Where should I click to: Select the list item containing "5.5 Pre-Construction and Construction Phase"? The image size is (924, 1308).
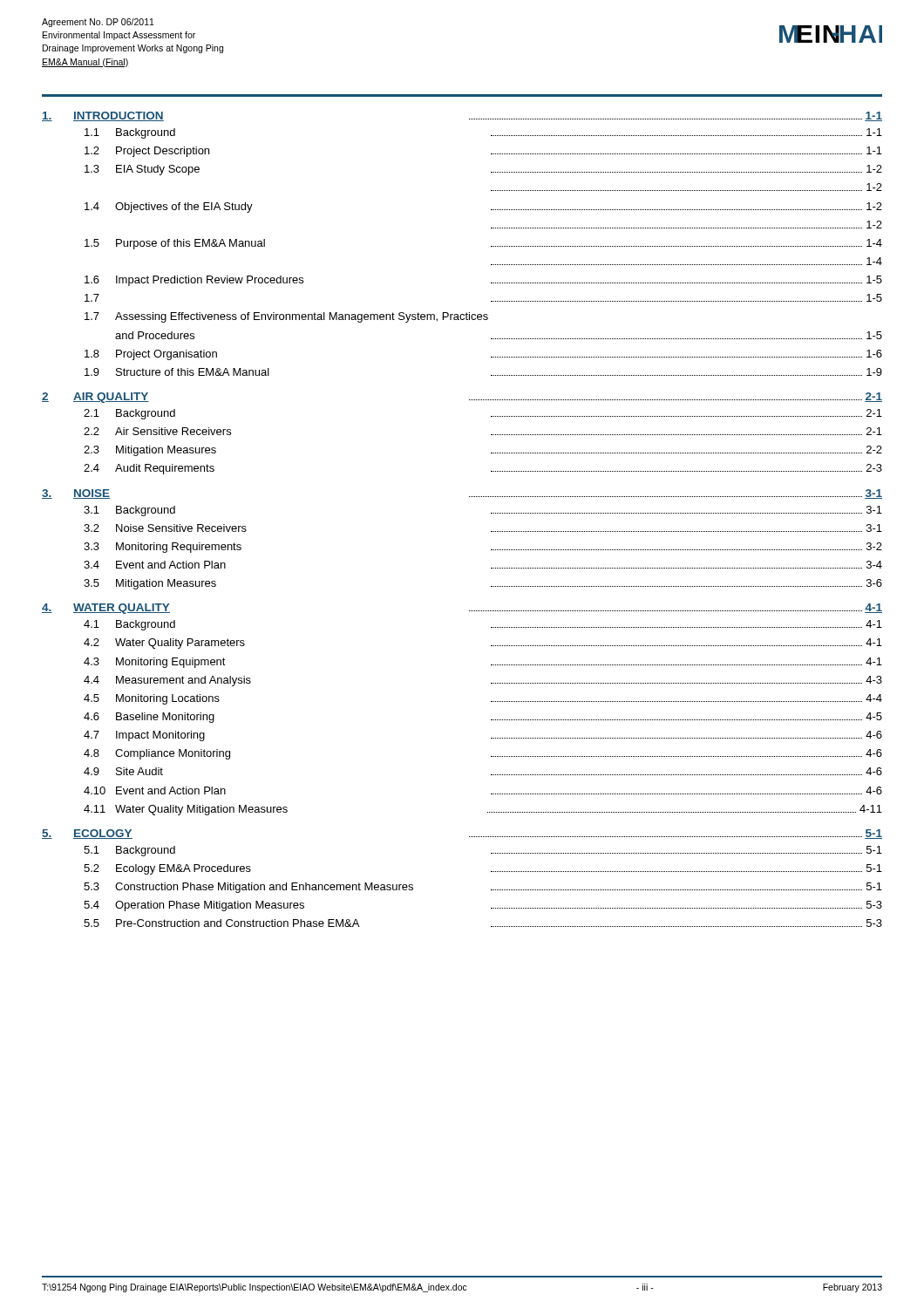pyautogui.click(x=483, y=924)
